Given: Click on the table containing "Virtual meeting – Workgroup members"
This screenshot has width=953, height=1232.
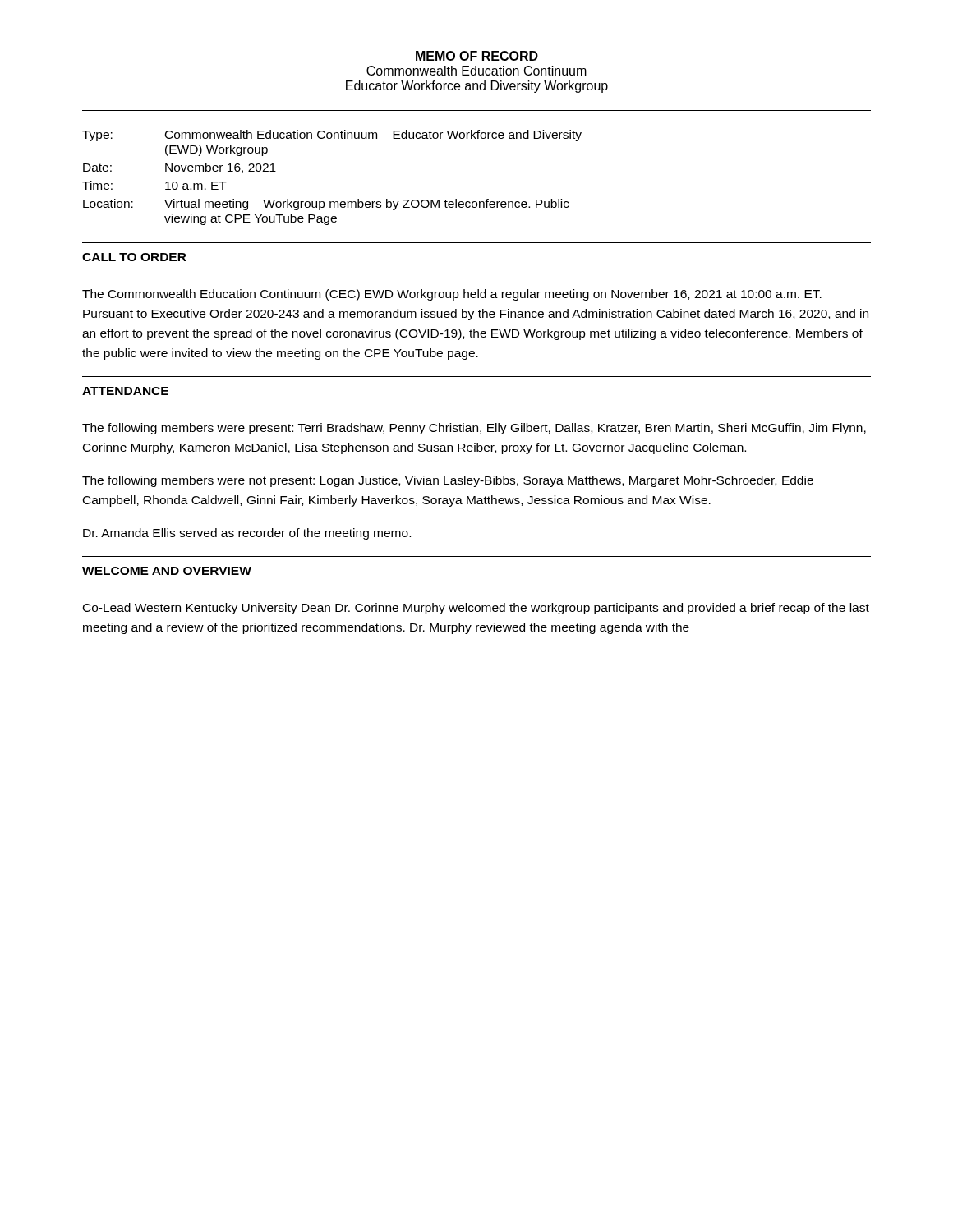Looking at the screenshot, I should click(x=476, y=177).
